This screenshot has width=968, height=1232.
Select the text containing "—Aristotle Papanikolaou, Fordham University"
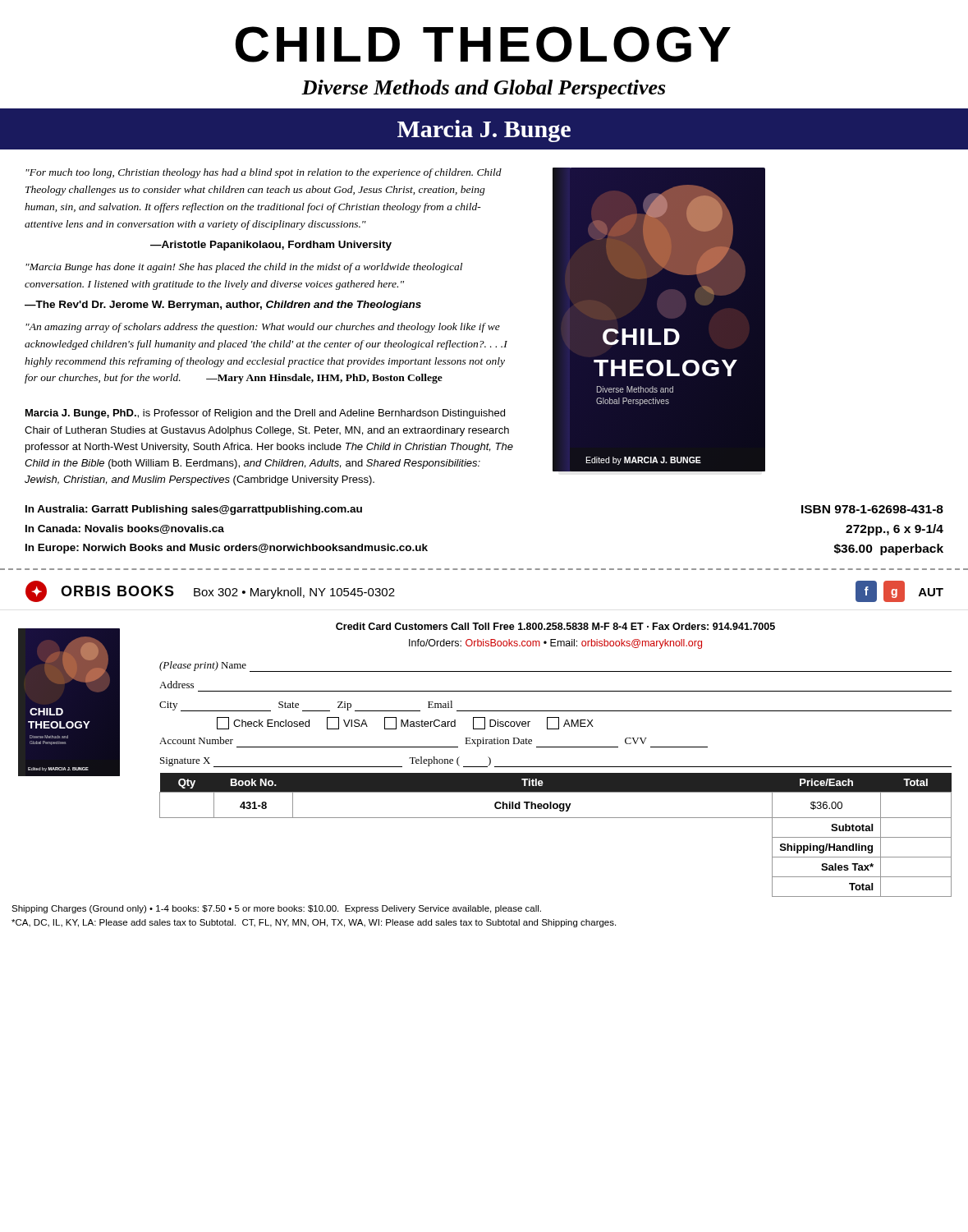(271, 244)
